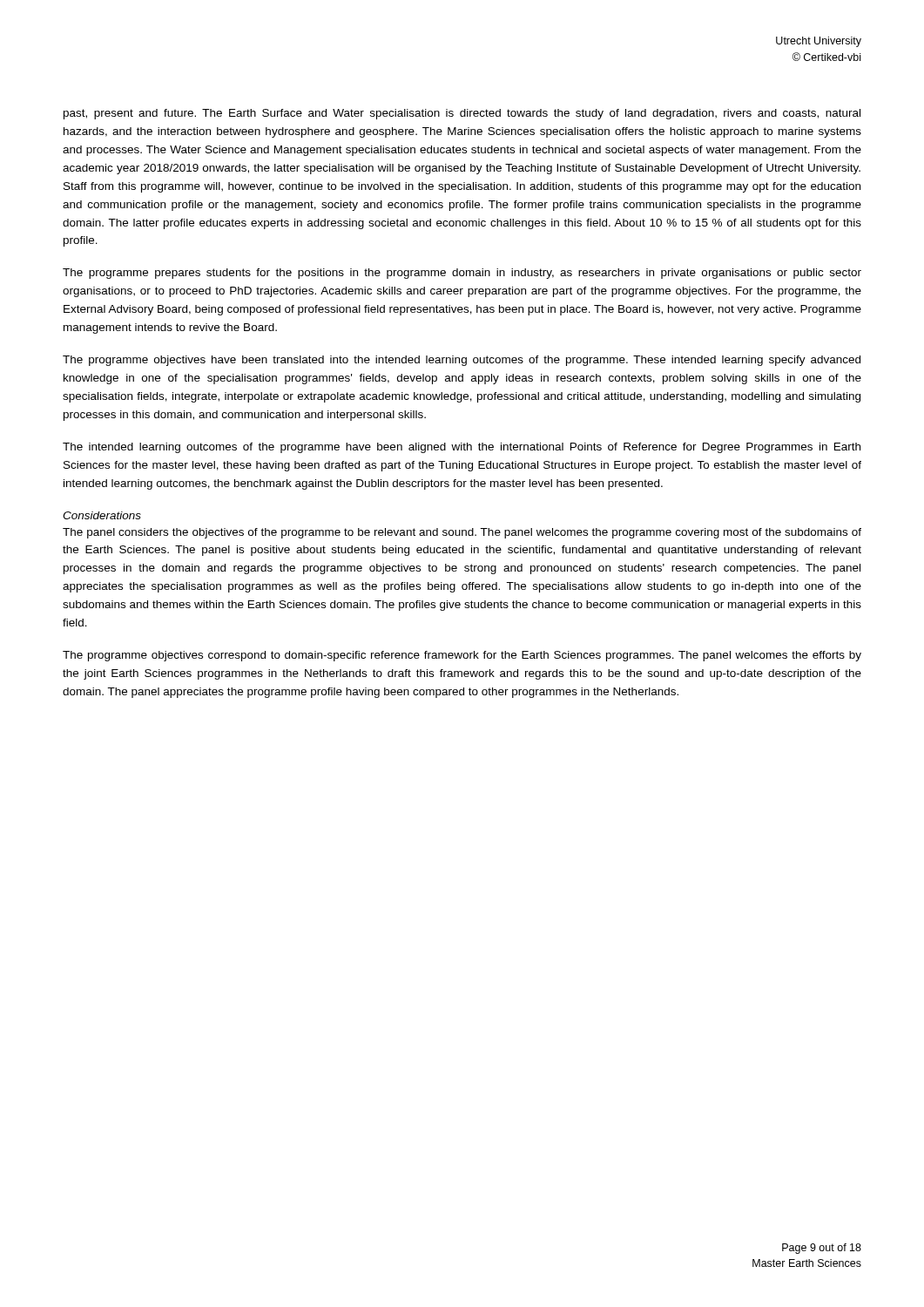The width and height of the screenshot is (924, 1307).
Task: Point to the passage starting "The programme prepares students for the positions in"
Action: click(462, 300)
